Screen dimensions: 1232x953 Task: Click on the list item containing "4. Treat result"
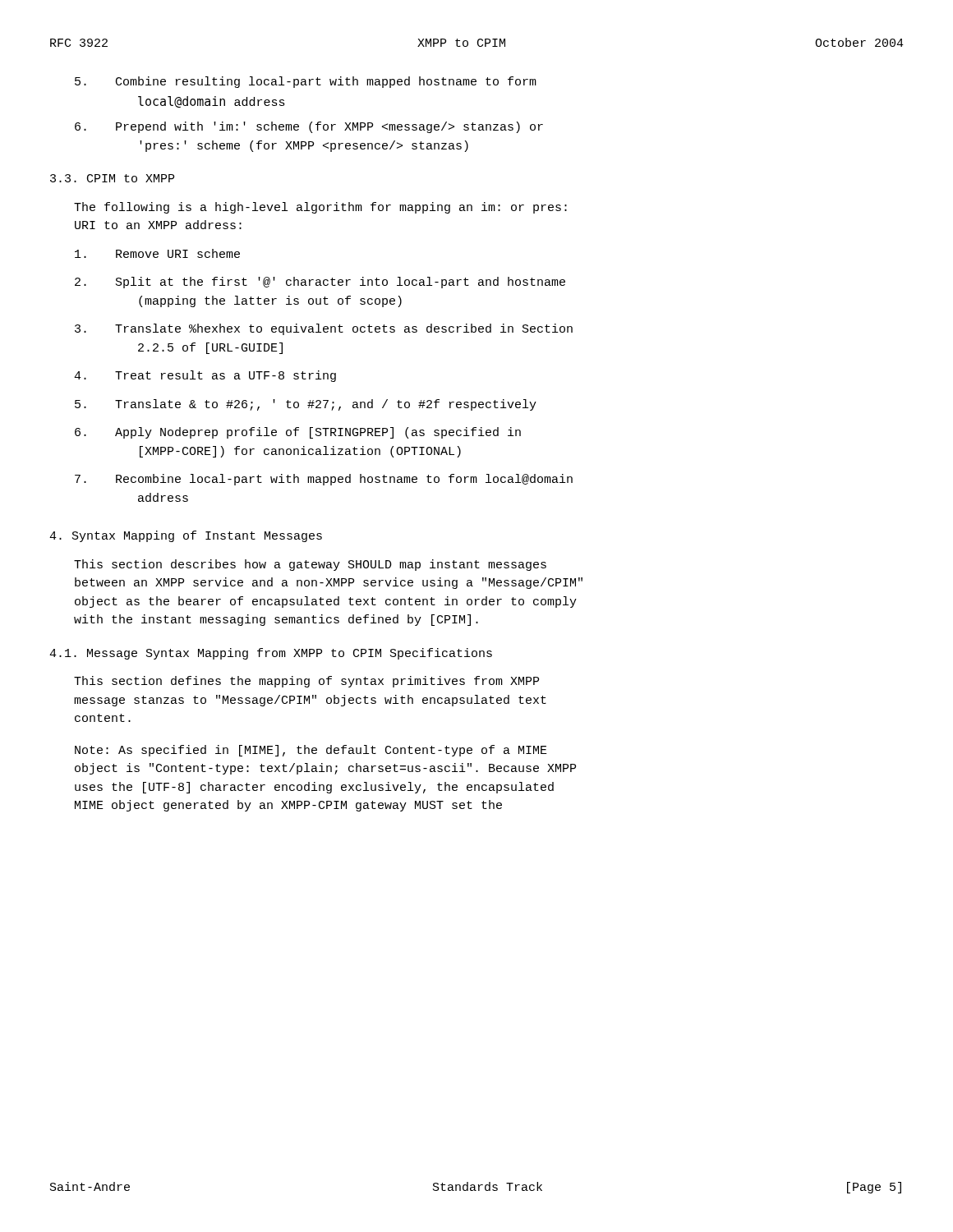pyautogui.click(x=205, y=376)
